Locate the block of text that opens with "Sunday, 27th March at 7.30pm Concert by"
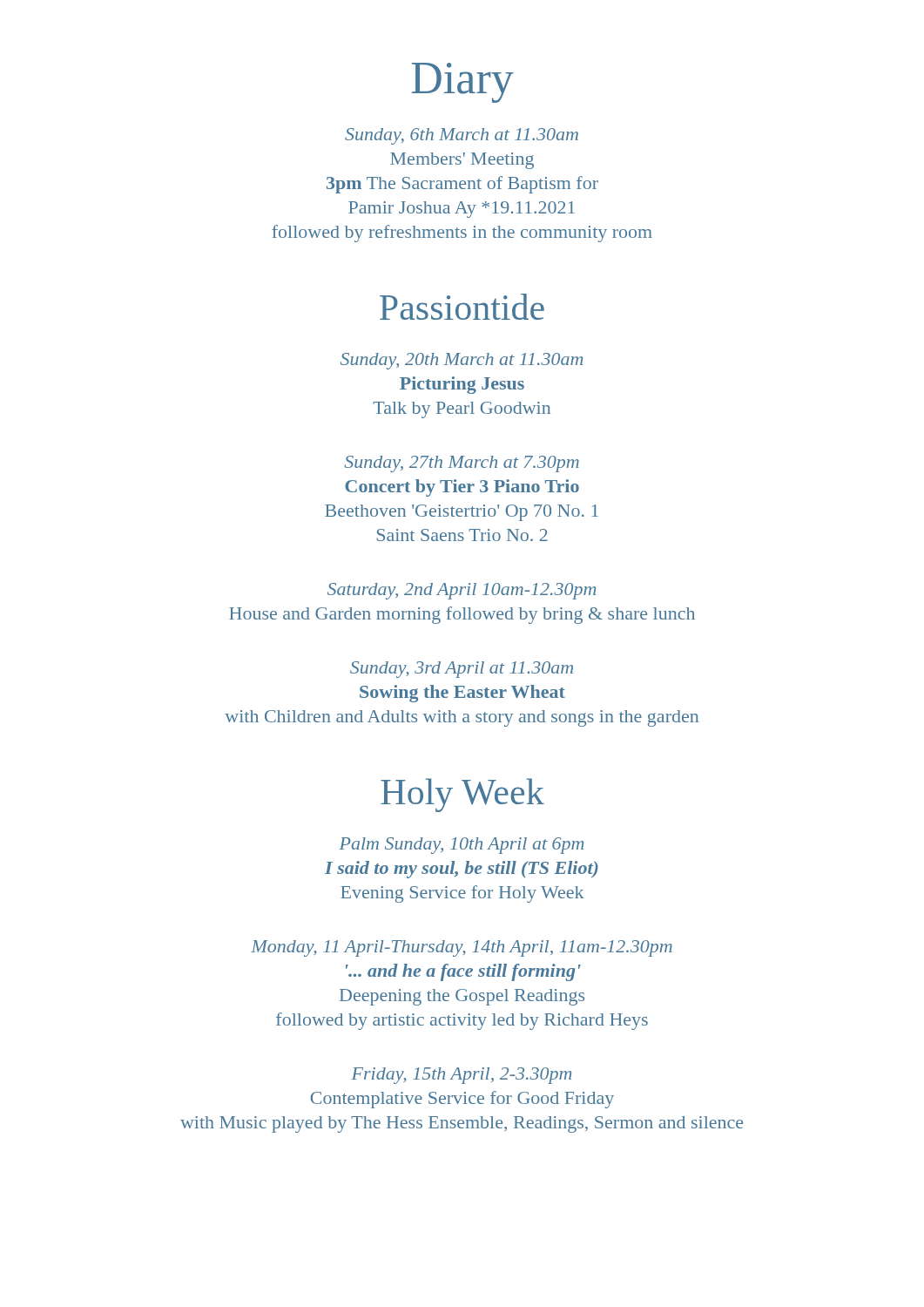The image size is (924, 1307). pos(462,498)
